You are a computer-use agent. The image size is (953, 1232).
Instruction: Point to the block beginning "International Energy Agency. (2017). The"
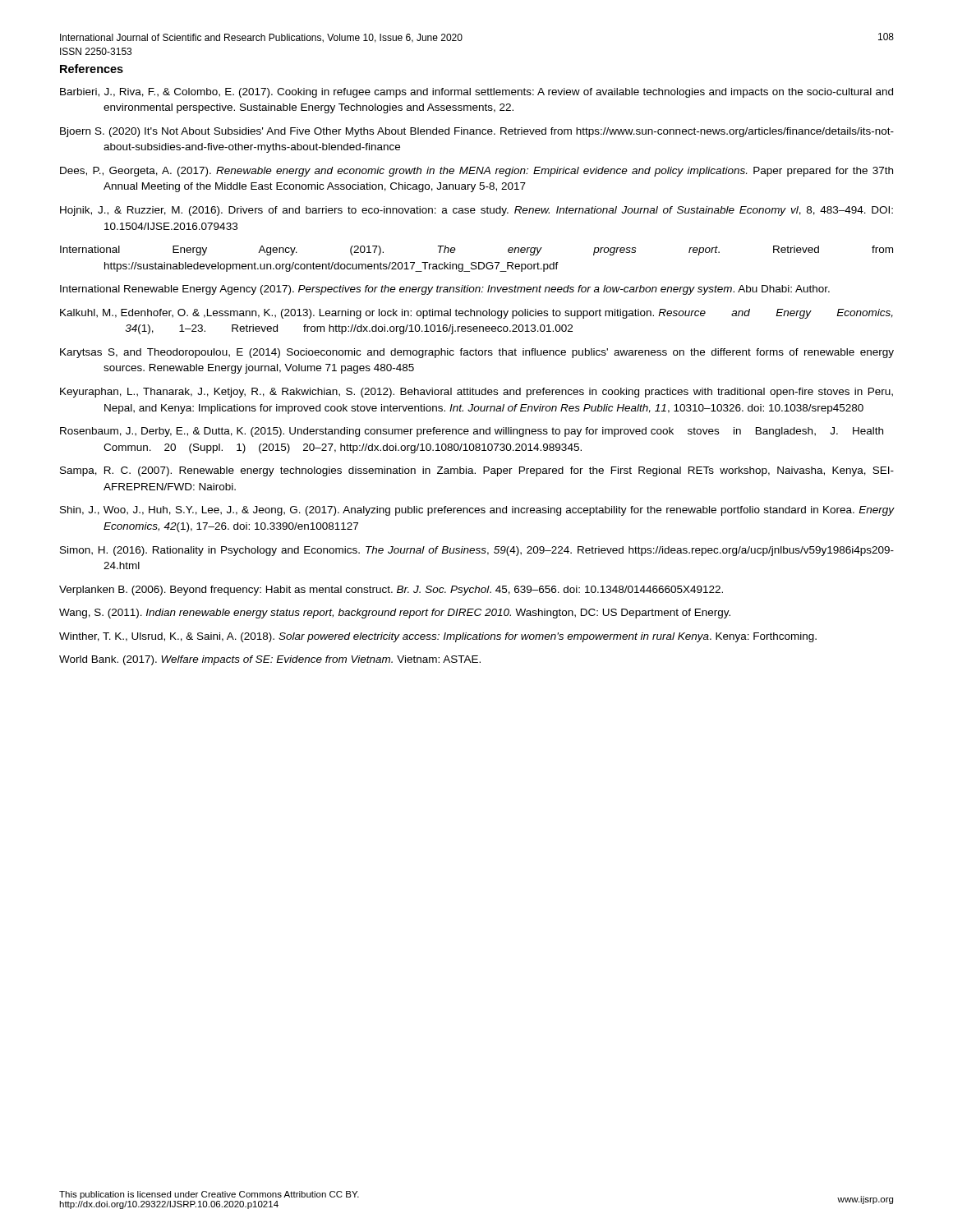[476, 257]
